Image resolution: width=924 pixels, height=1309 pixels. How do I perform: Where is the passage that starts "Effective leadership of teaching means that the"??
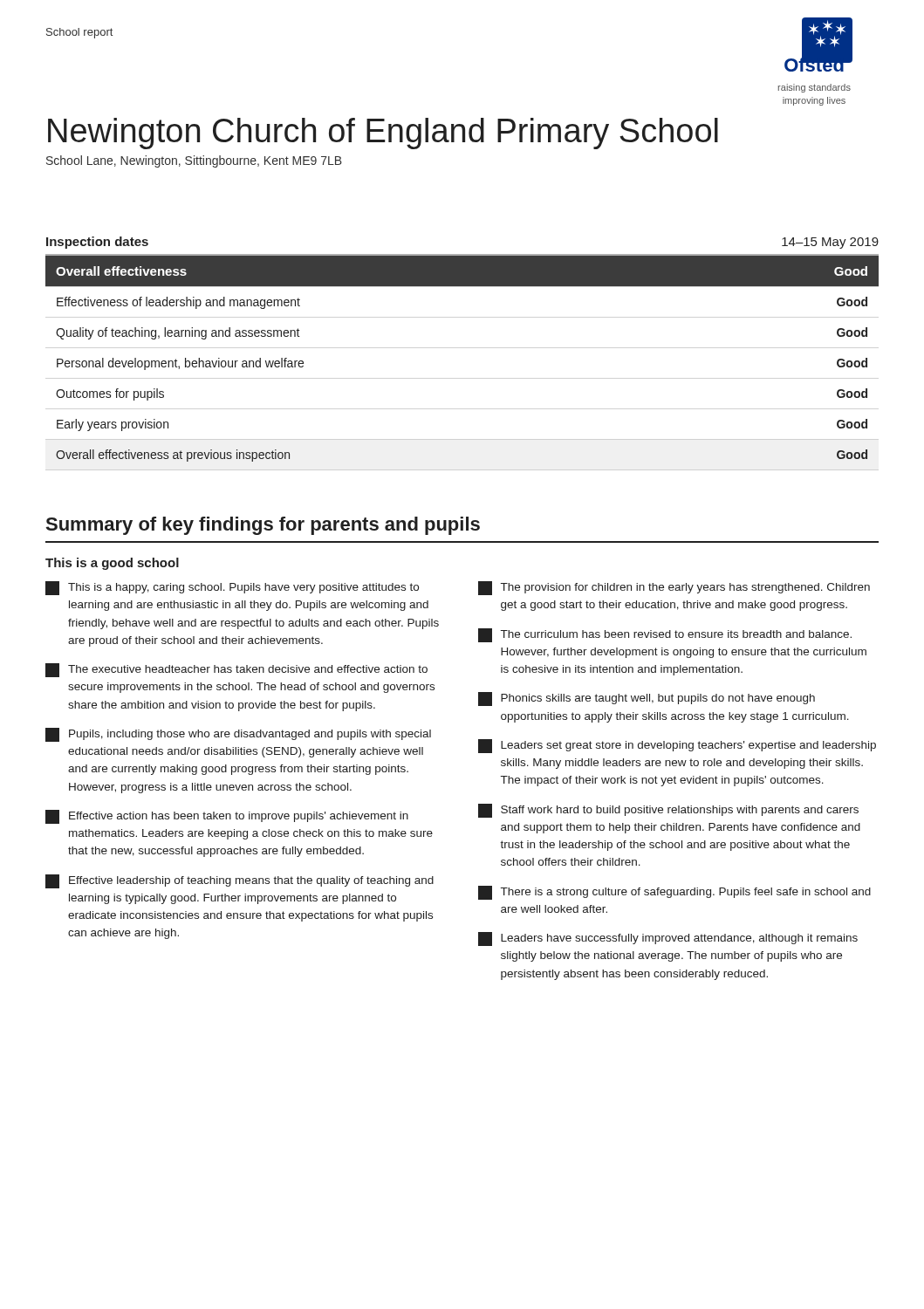[x=246, y=907]
